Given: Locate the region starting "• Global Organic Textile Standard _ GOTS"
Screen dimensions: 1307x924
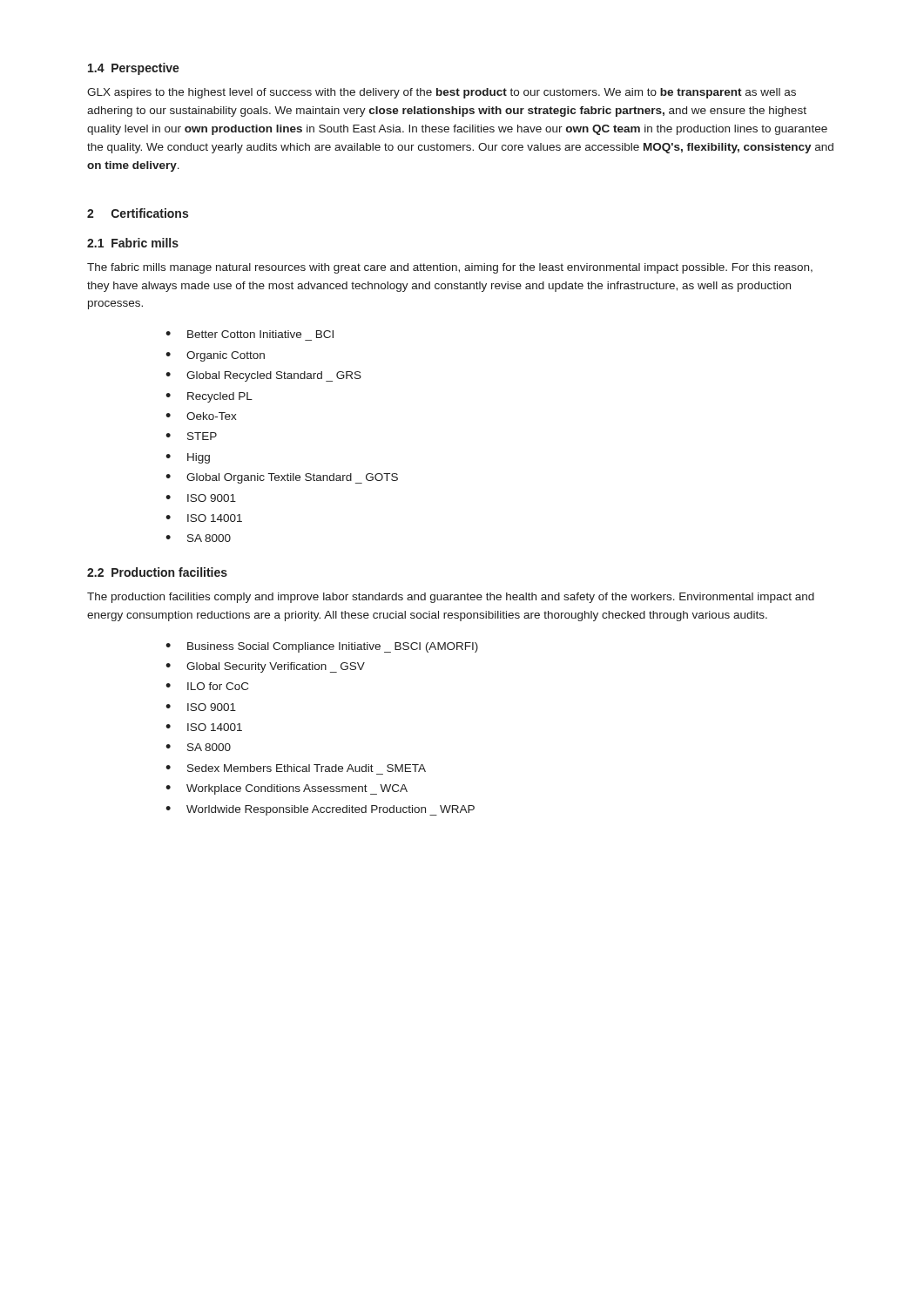Looking at the screenshot, I should tap(282, 478).
